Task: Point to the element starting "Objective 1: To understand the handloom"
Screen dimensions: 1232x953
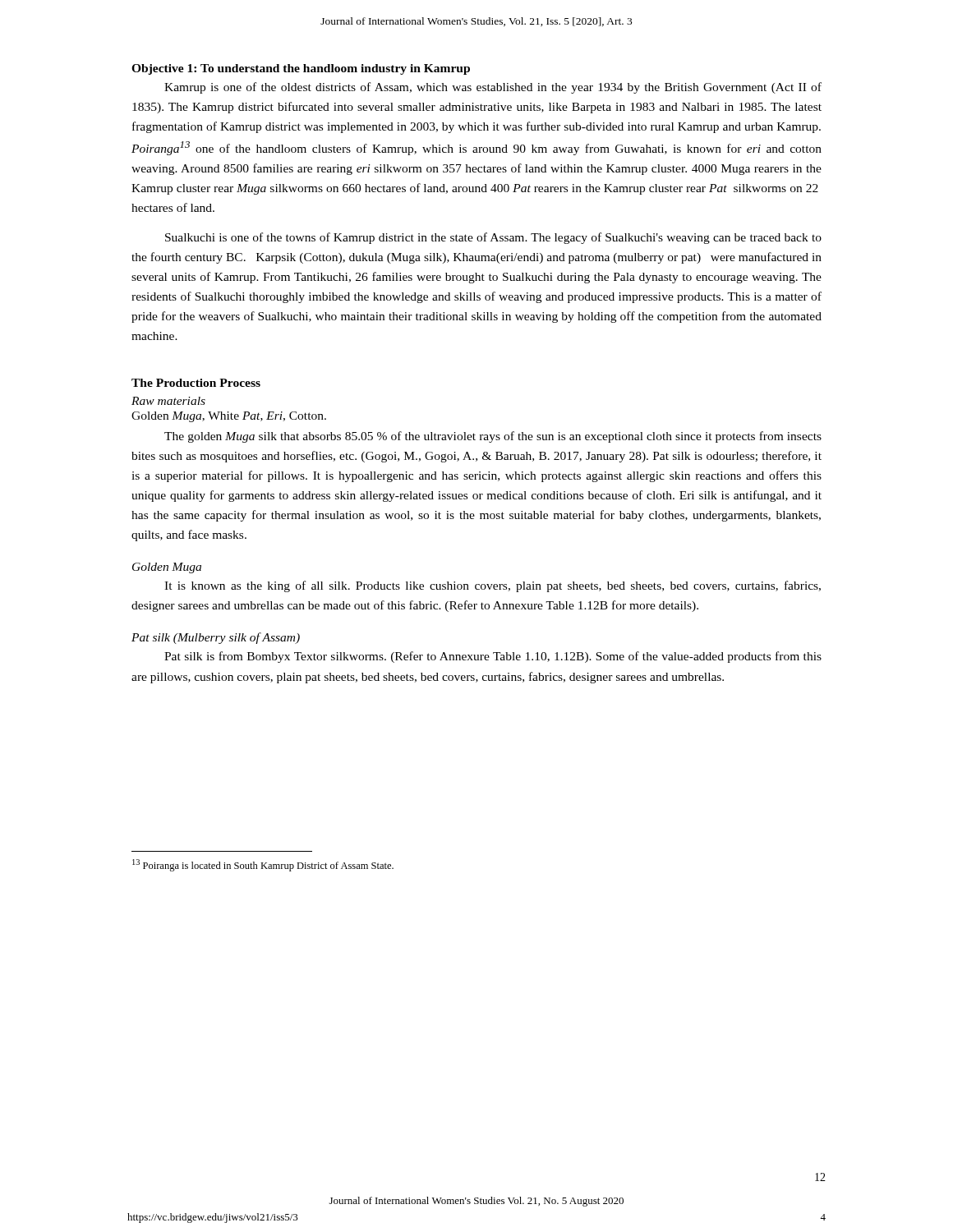Action: coord(301,68)
